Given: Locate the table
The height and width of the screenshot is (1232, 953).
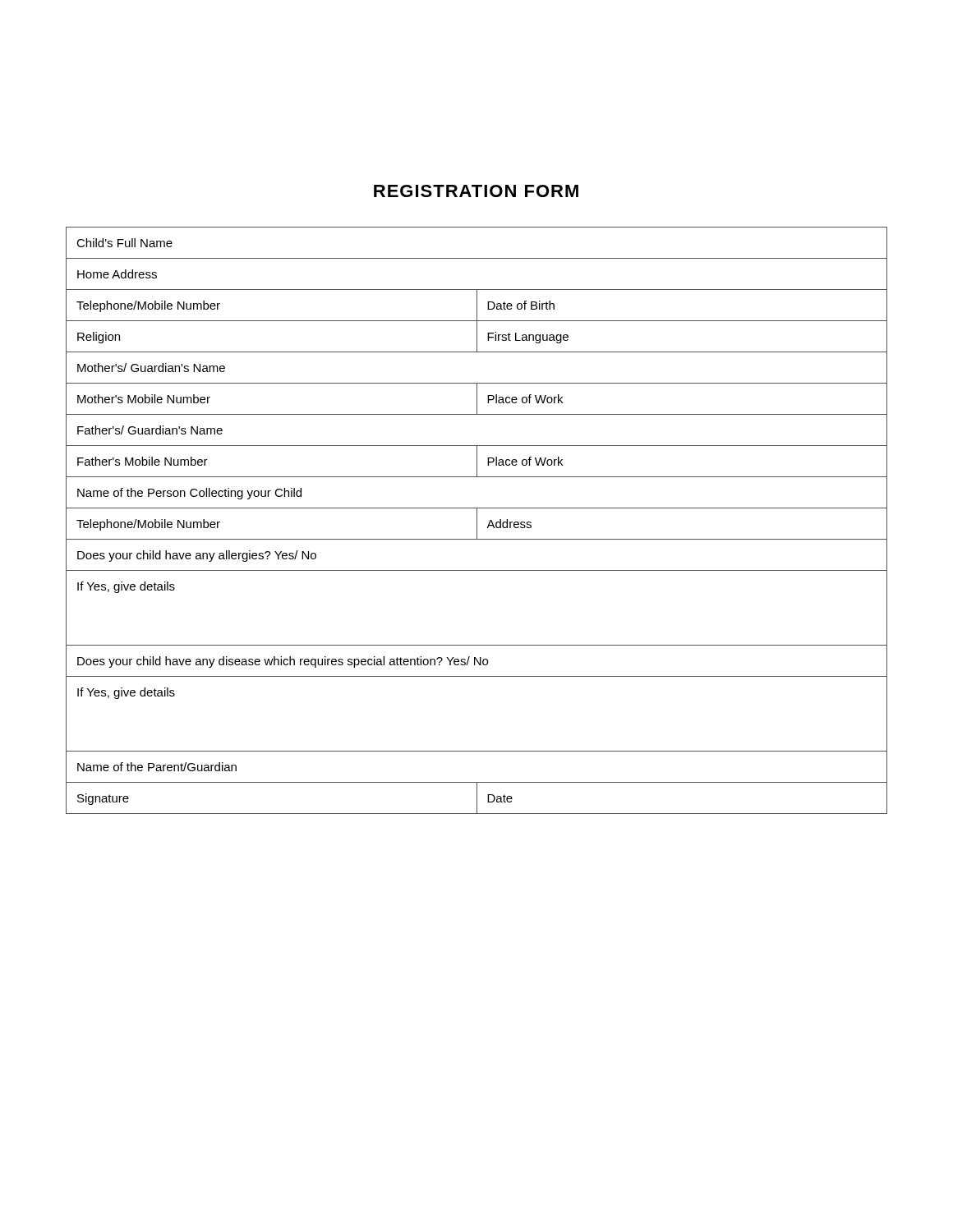Looking at the screenshot, I should point(476,520).
